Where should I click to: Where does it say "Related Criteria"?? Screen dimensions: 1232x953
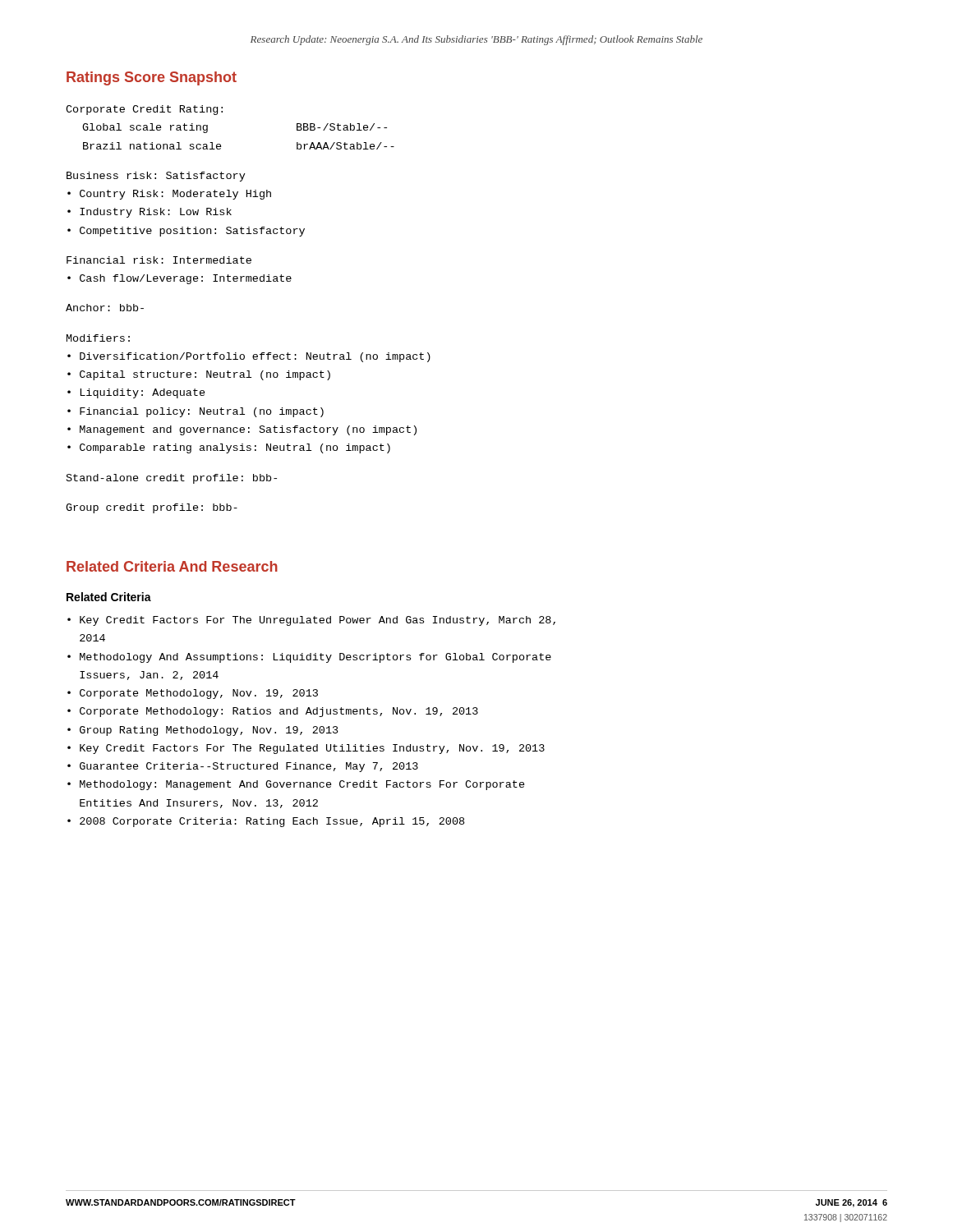109,597
